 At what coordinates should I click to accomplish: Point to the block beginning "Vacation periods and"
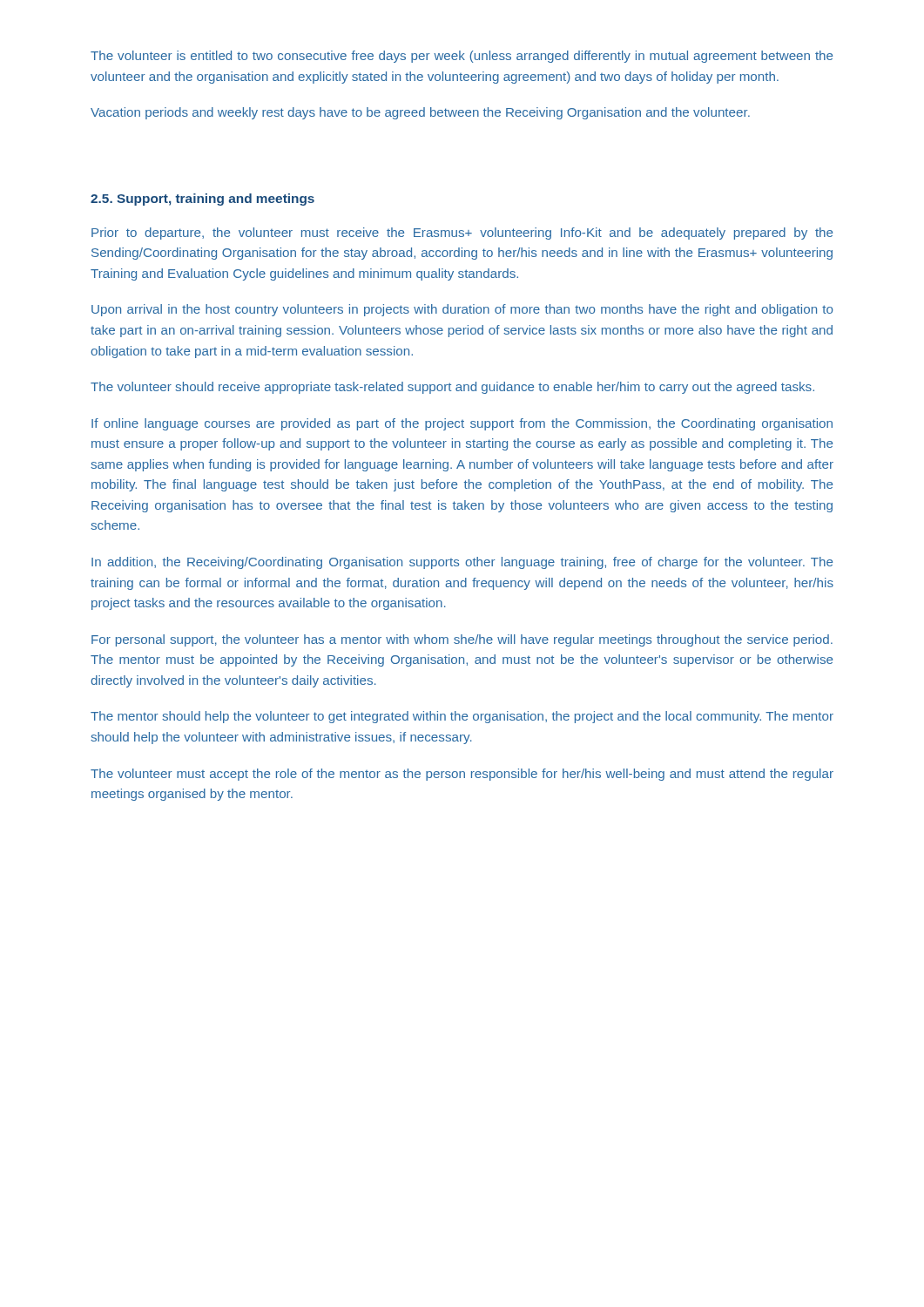coord(421,112)
